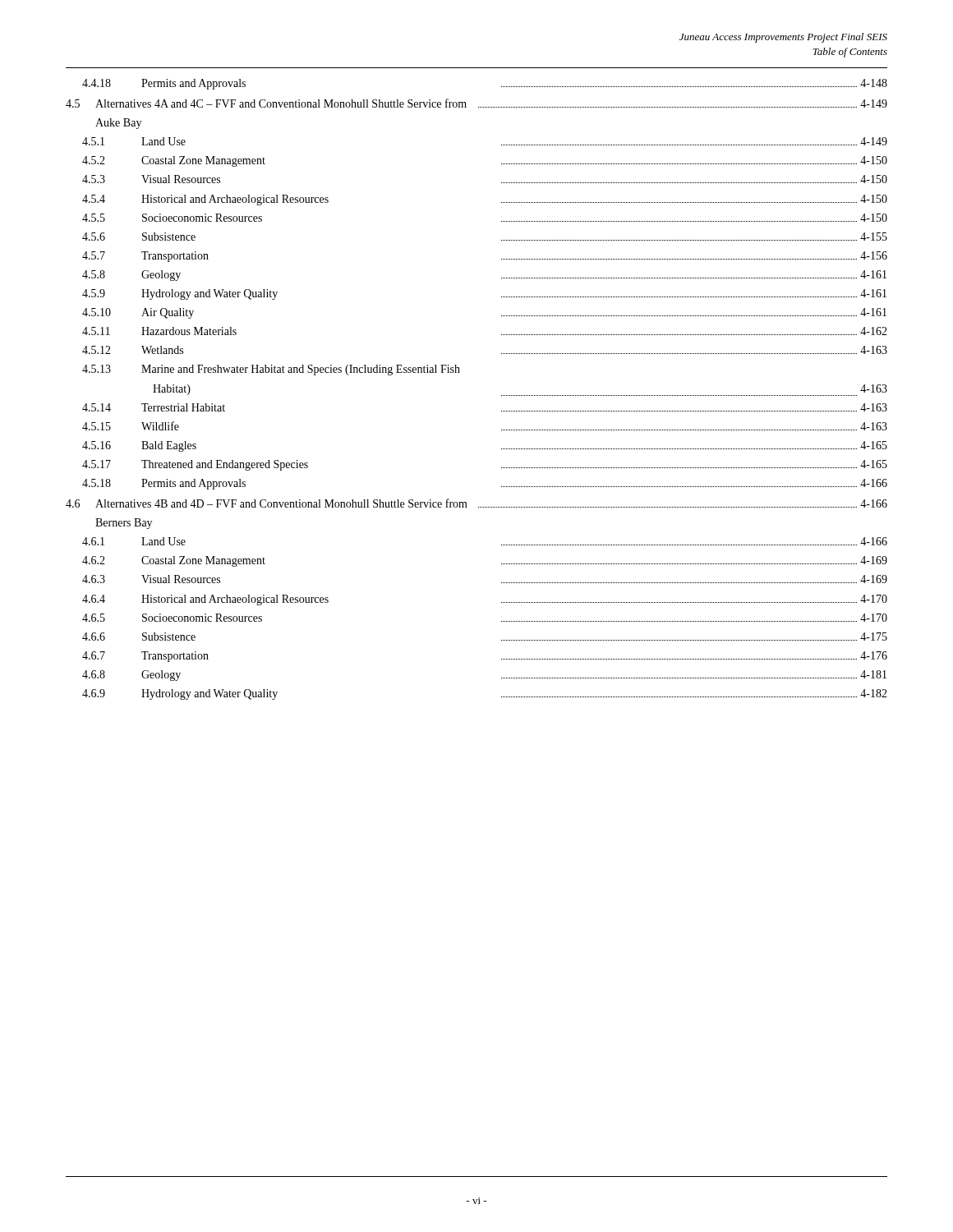Locate the passage starting "4.5.12 Wetlands 4-163"
The height and width of the screenshot is (1232, 953).
tap(93, 349)
